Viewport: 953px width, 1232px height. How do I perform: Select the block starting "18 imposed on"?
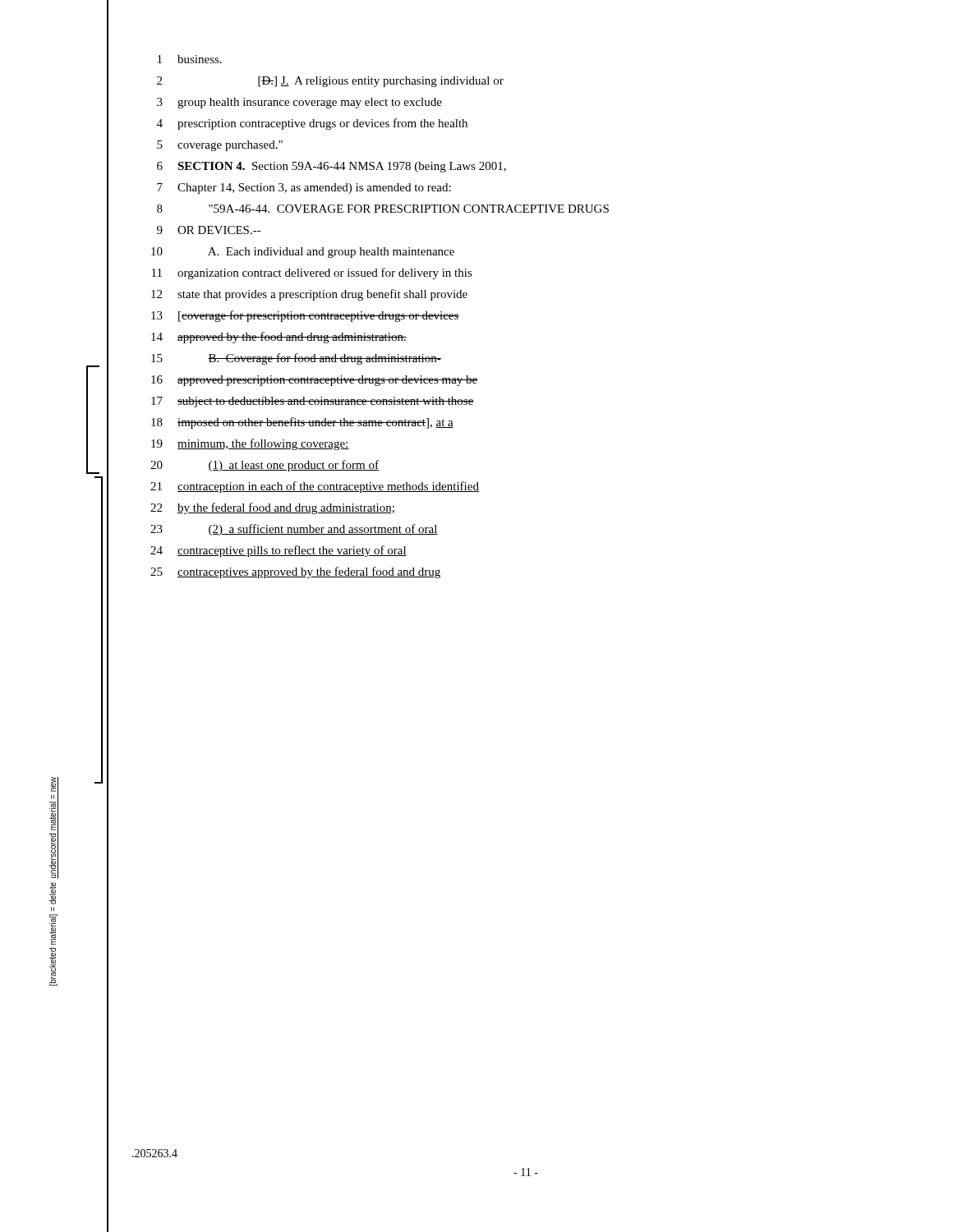302,423
